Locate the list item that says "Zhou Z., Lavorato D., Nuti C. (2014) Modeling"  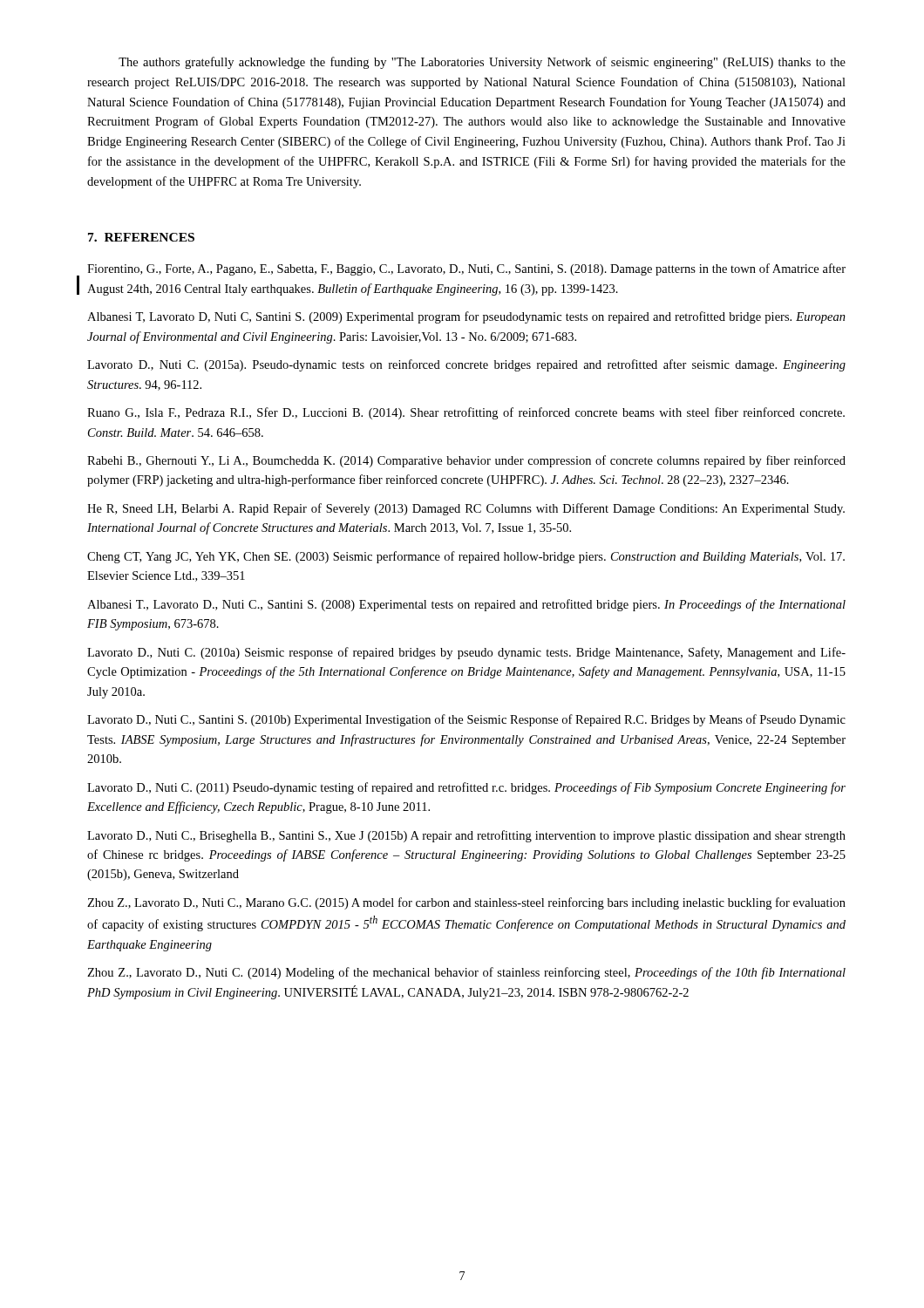(x=466, y=982)
